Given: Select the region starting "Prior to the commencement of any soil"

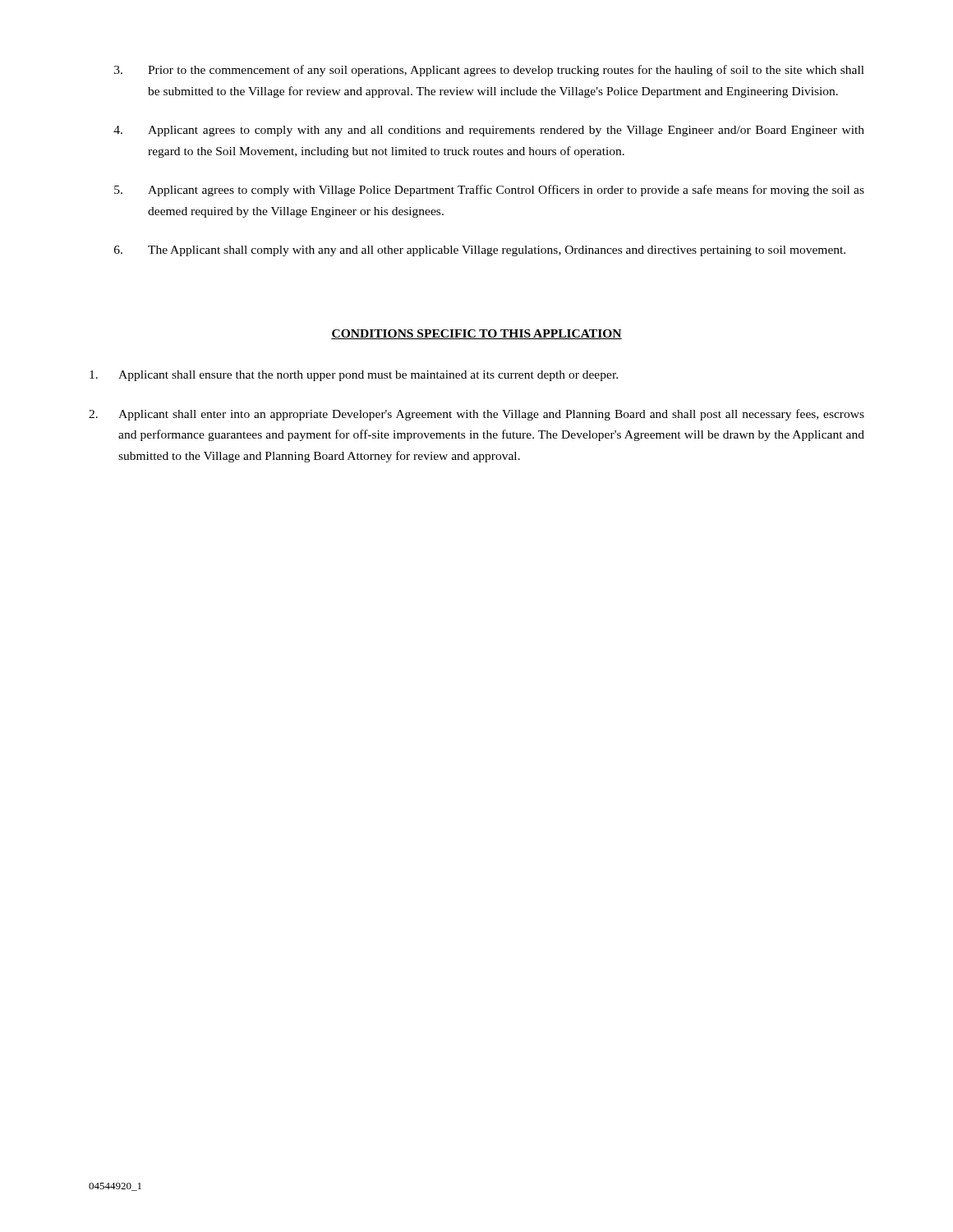Looking at the screenshot, I should pos(476,80).
